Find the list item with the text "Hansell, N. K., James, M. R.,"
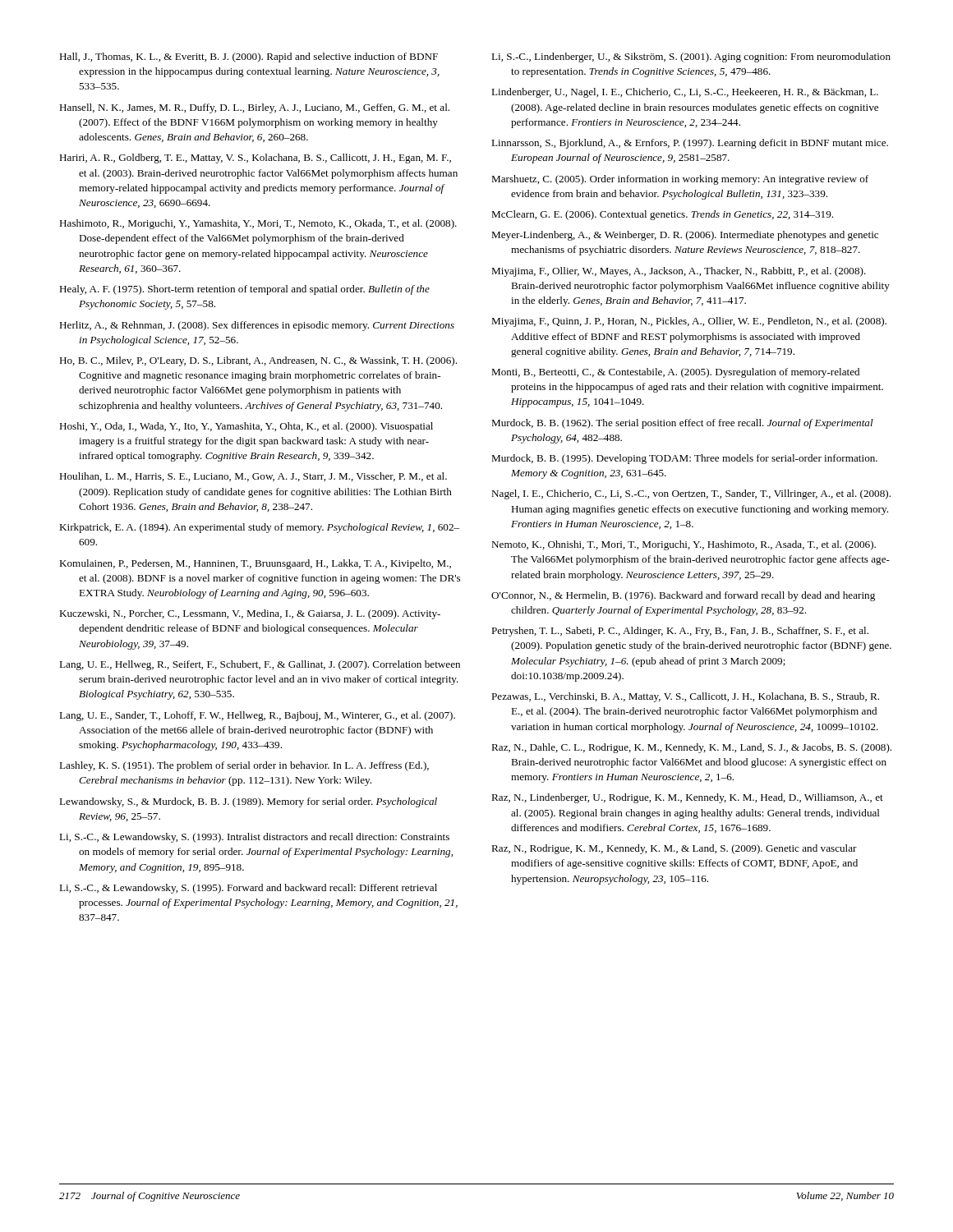 255,122
